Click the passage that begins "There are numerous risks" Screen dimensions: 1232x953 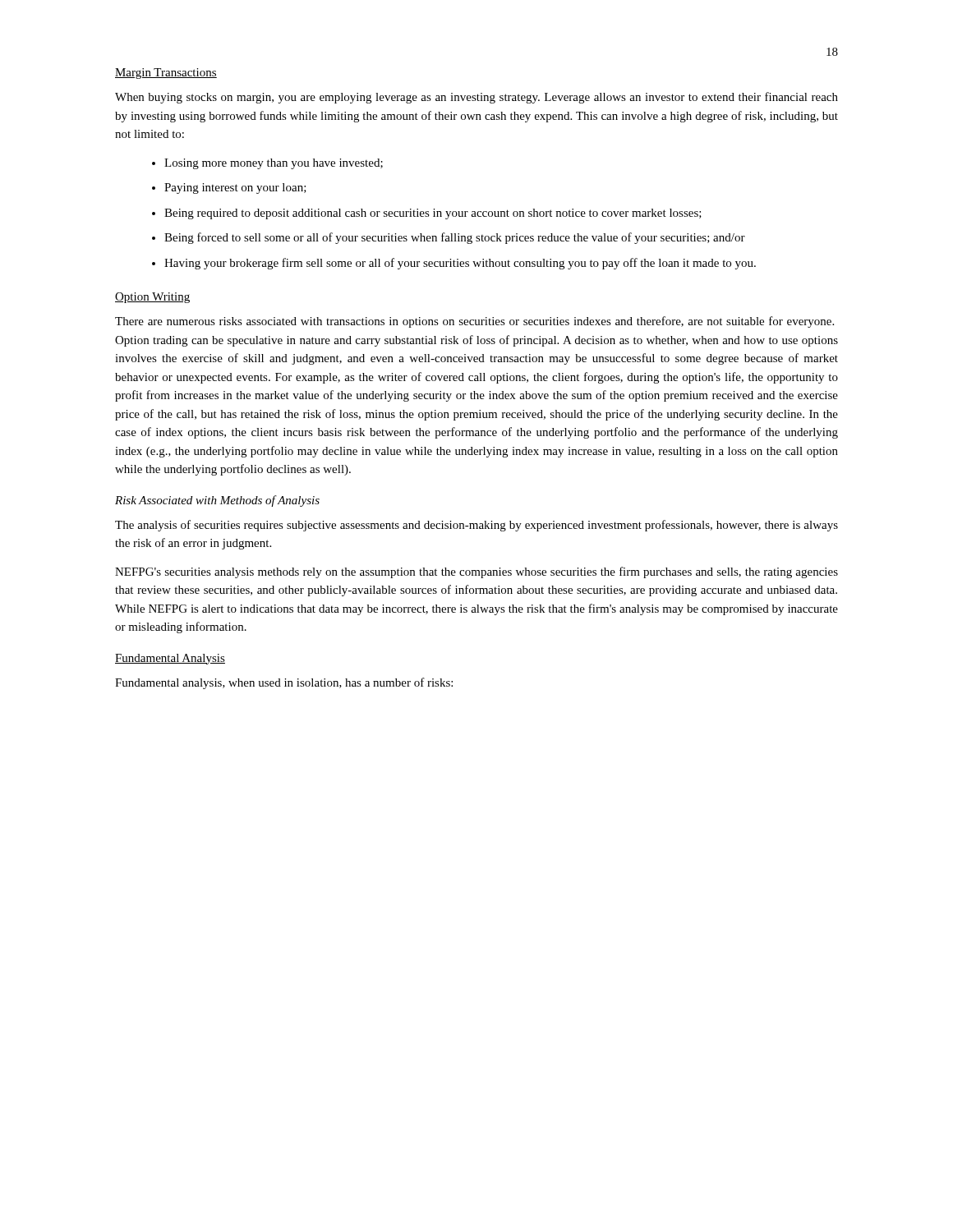[476, 395]
